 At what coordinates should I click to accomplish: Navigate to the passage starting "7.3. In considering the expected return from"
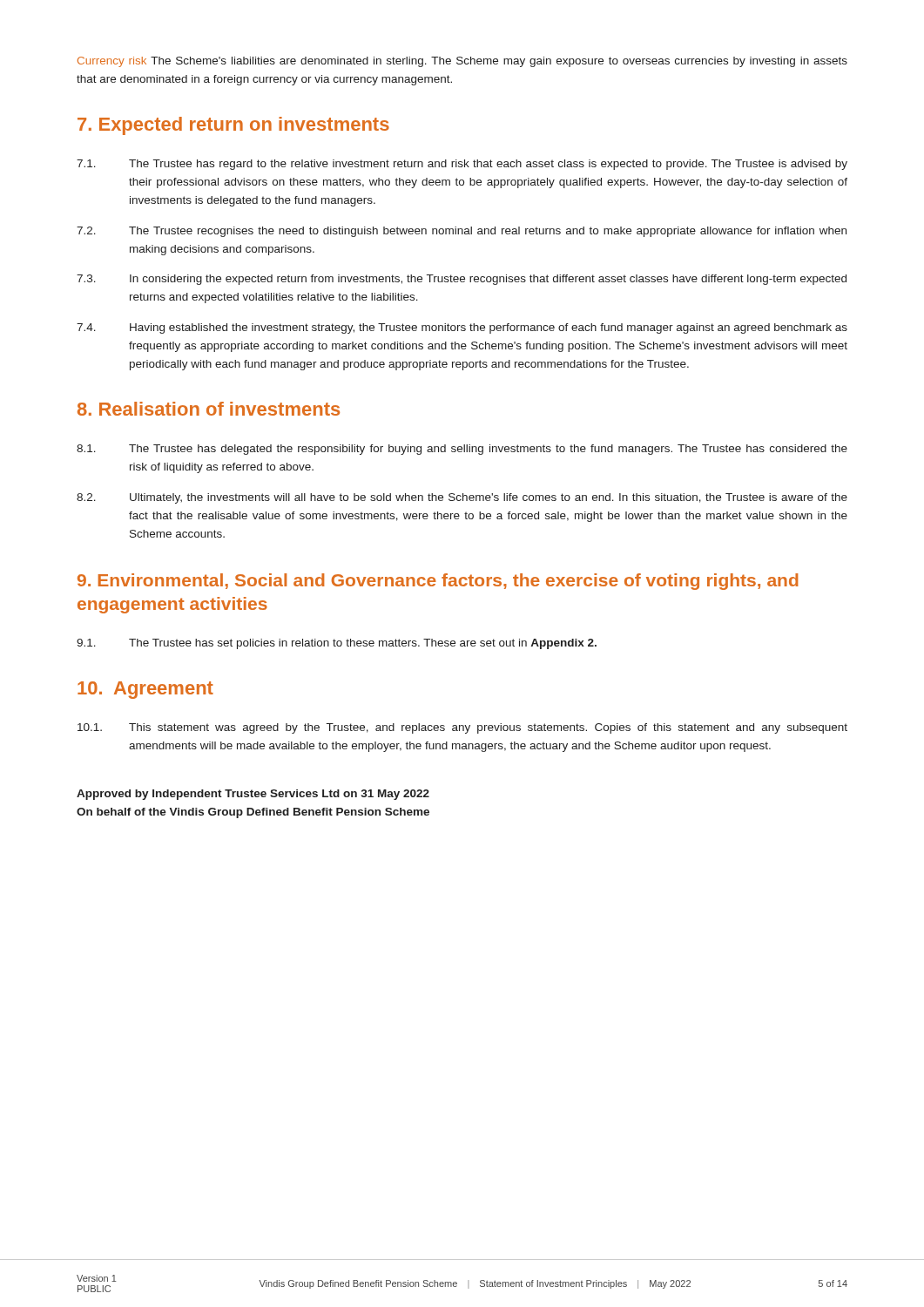point(462,289)
